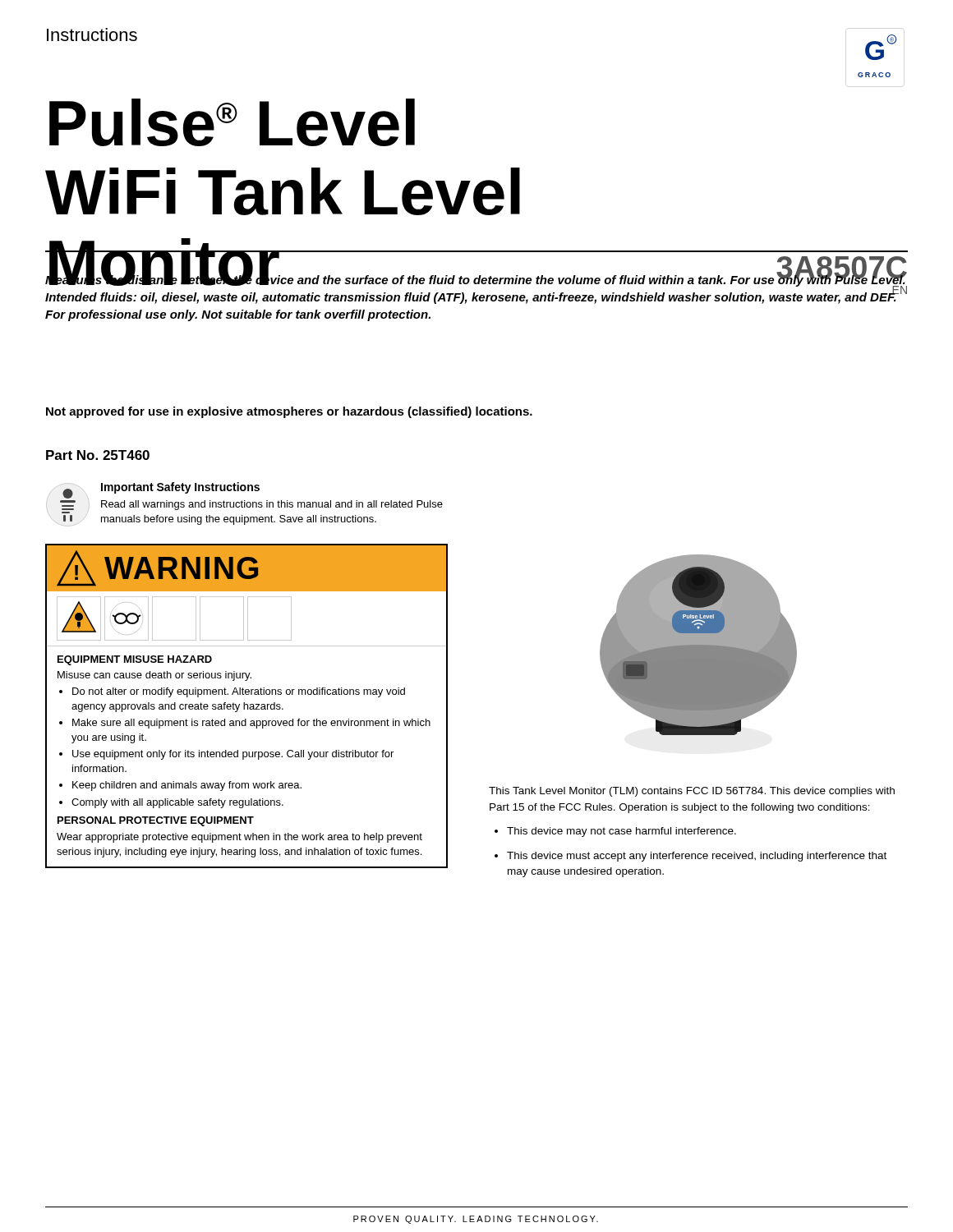Screen dimensions: 1232x953
Task: Navigate to the passage starting "Measures the distance between"
Action: [x=476, y=297]
